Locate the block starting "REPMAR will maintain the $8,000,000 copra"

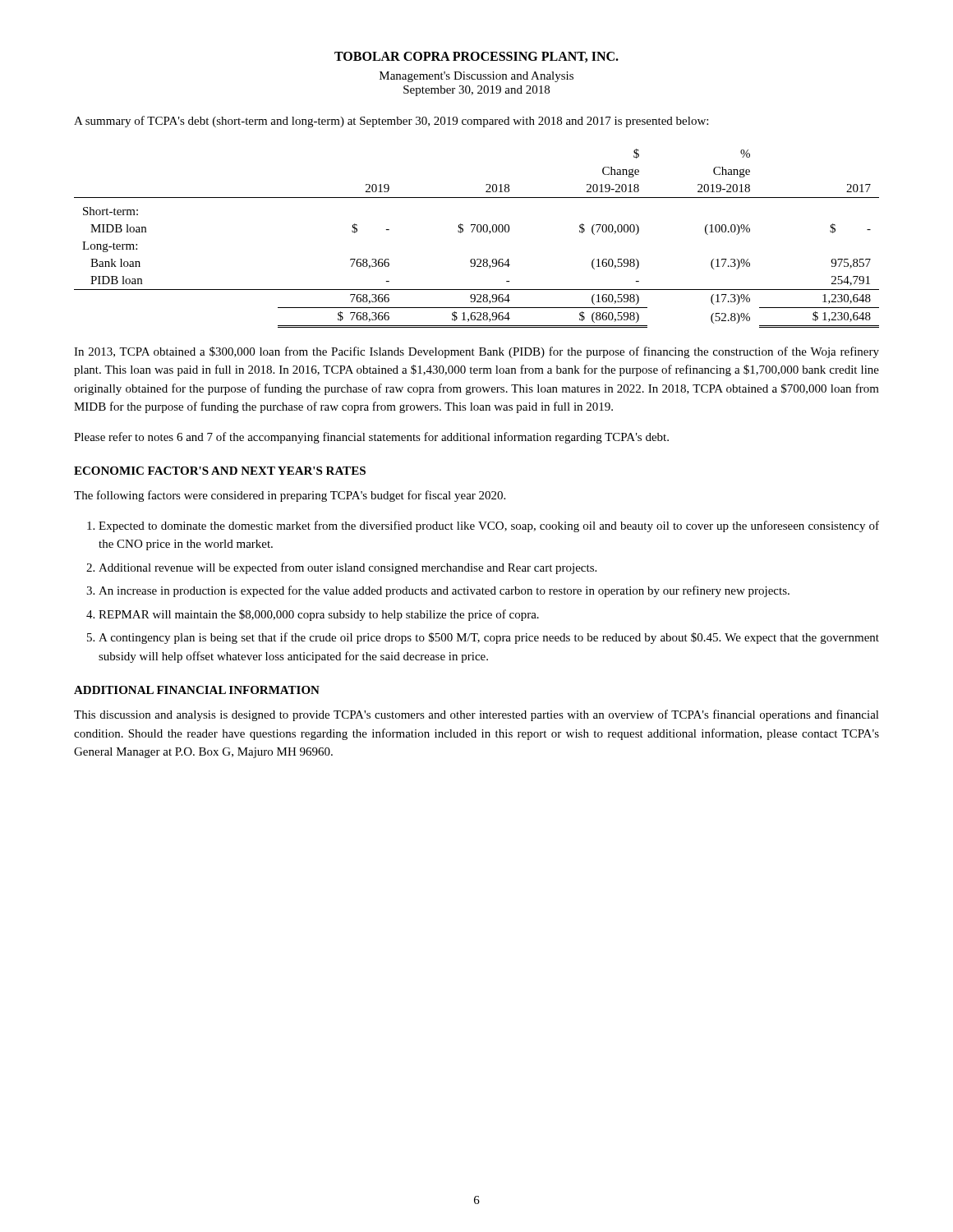click(x=319, y=614)
